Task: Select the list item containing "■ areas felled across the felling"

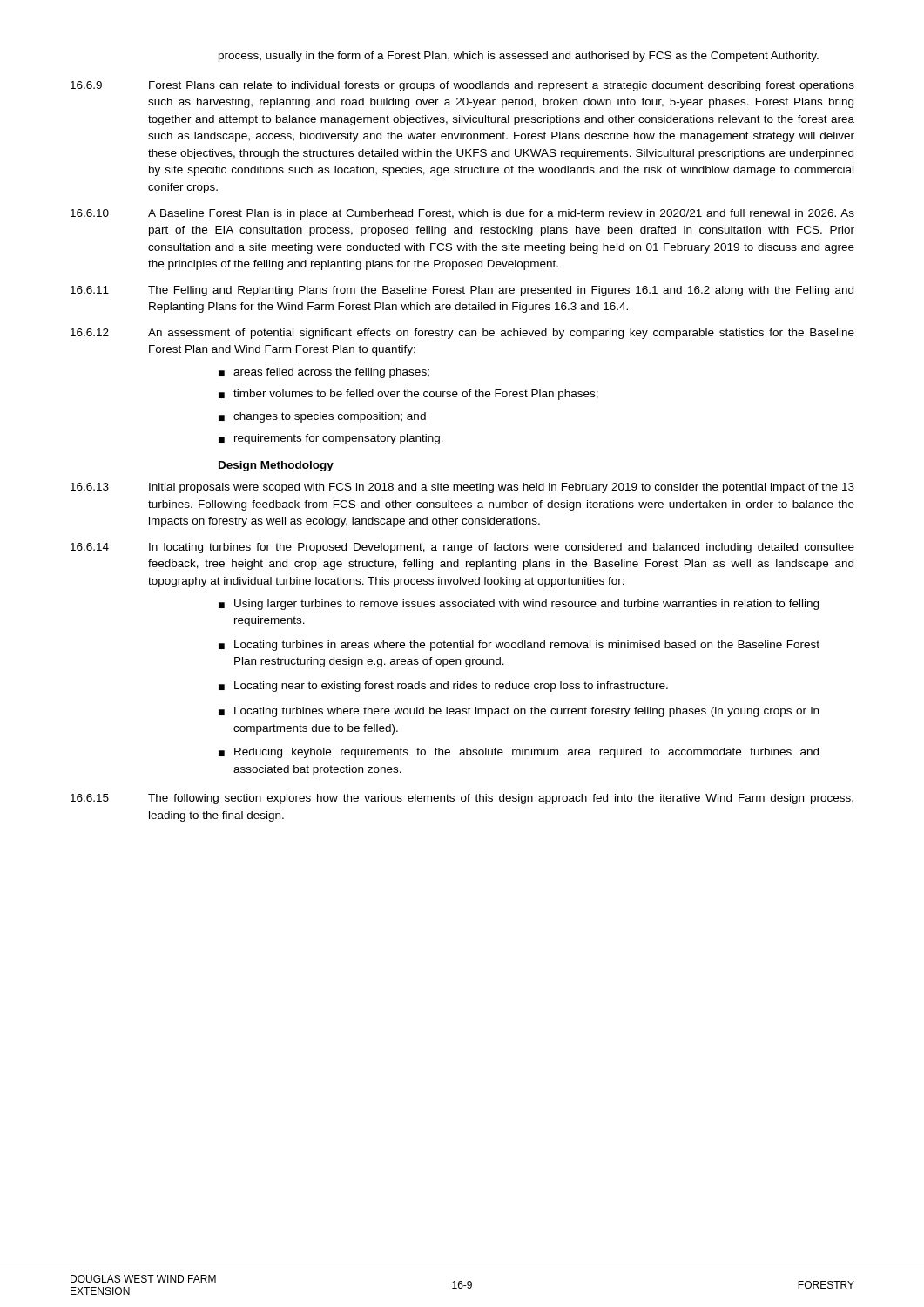Action: click(x=324, y=373)
